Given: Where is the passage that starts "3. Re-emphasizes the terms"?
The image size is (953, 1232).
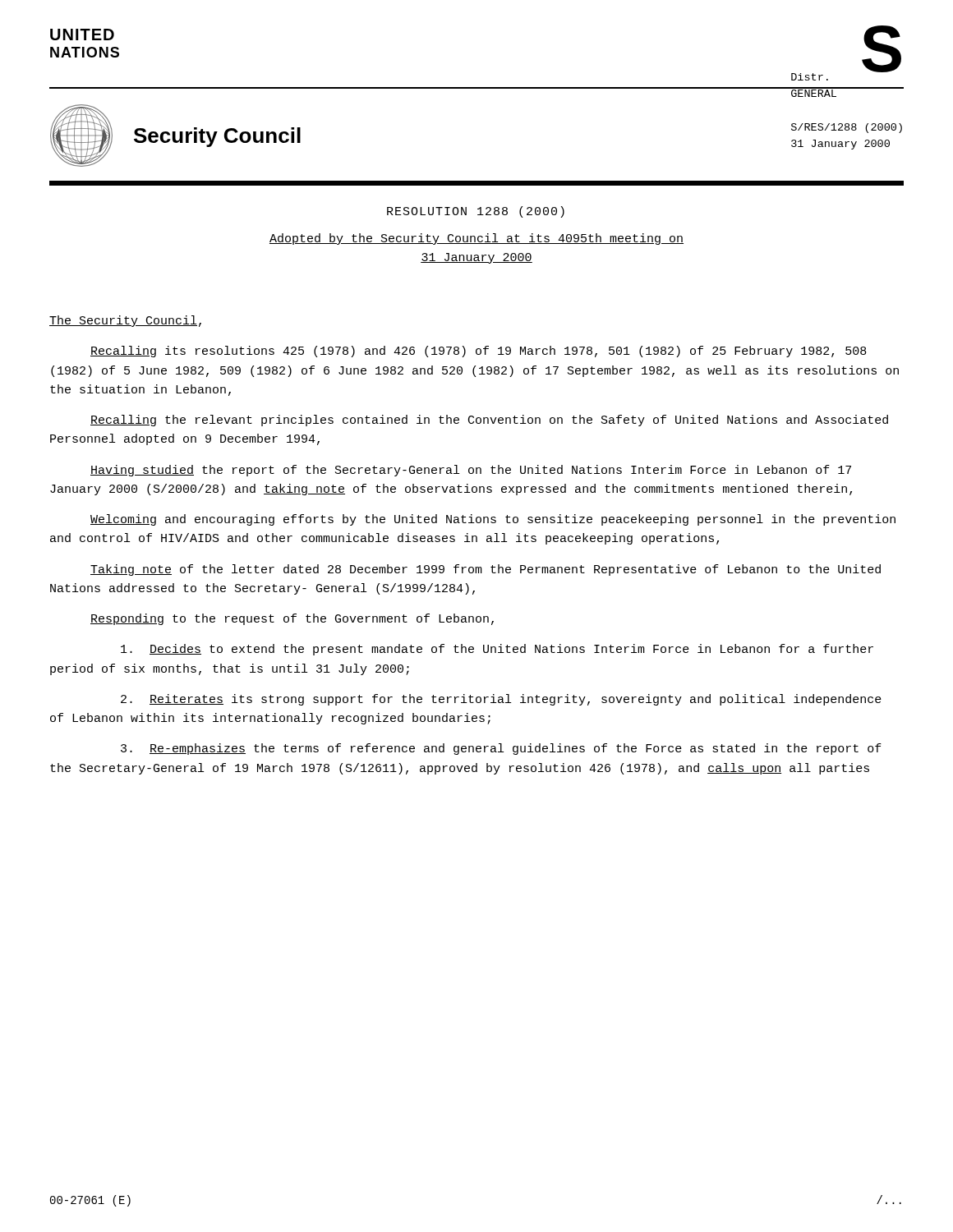Looking at the screenshot, I should tap(465, 759).
